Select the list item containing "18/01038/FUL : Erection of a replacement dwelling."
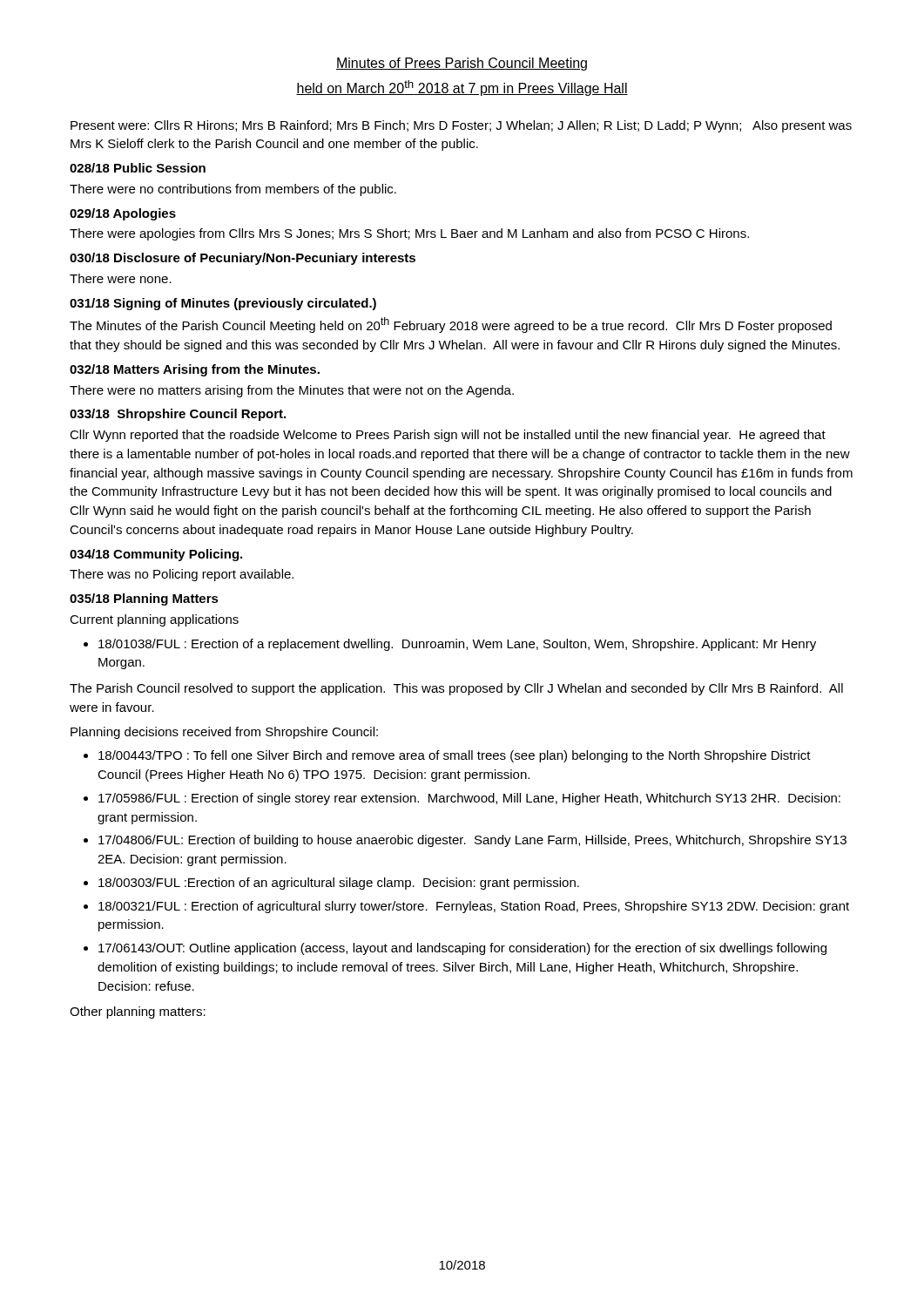The width and height of the screenshot is (924, 1307). [x=457, y=653]
